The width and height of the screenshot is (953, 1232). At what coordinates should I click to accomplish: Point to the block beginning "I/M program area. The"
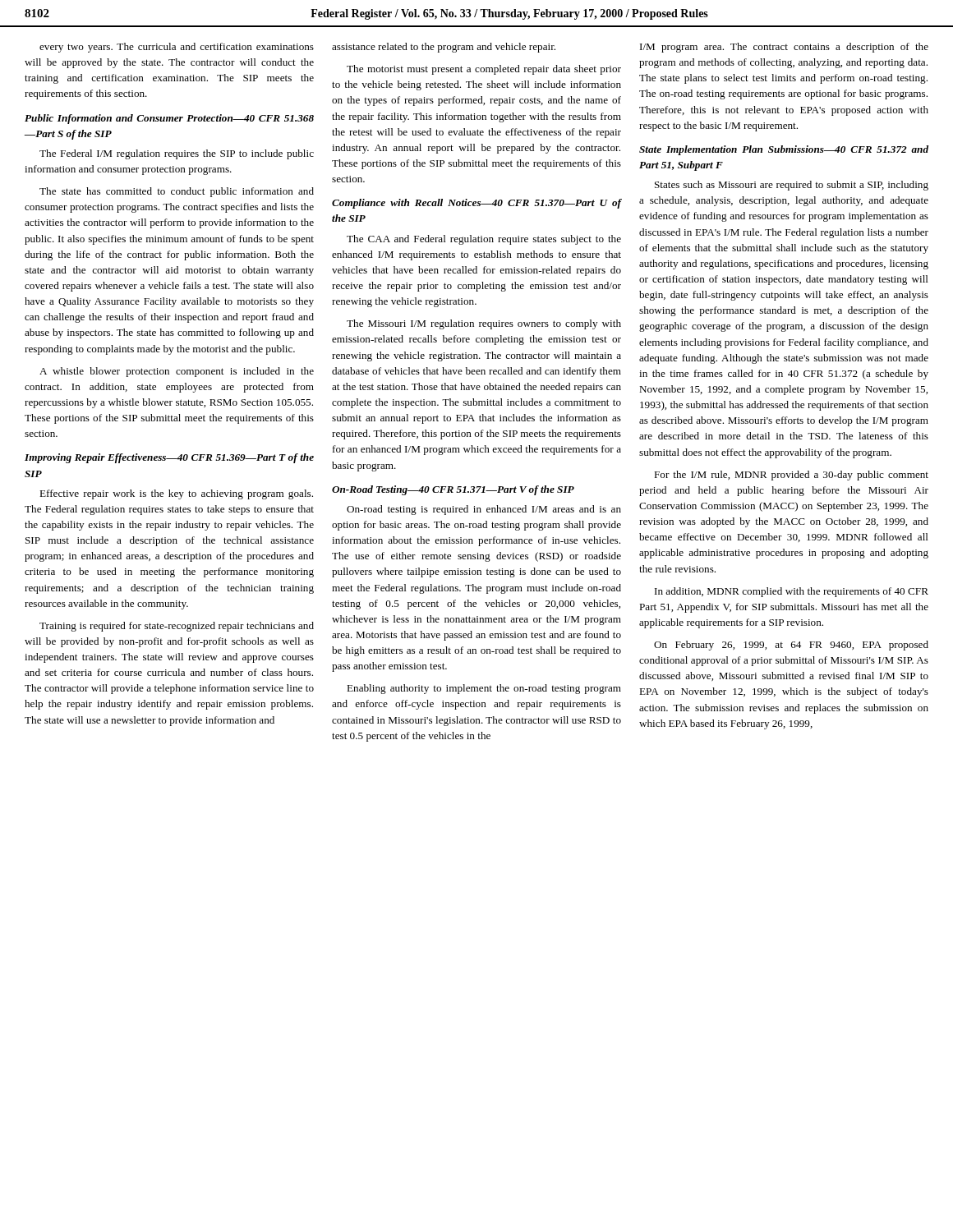(784, 86)
